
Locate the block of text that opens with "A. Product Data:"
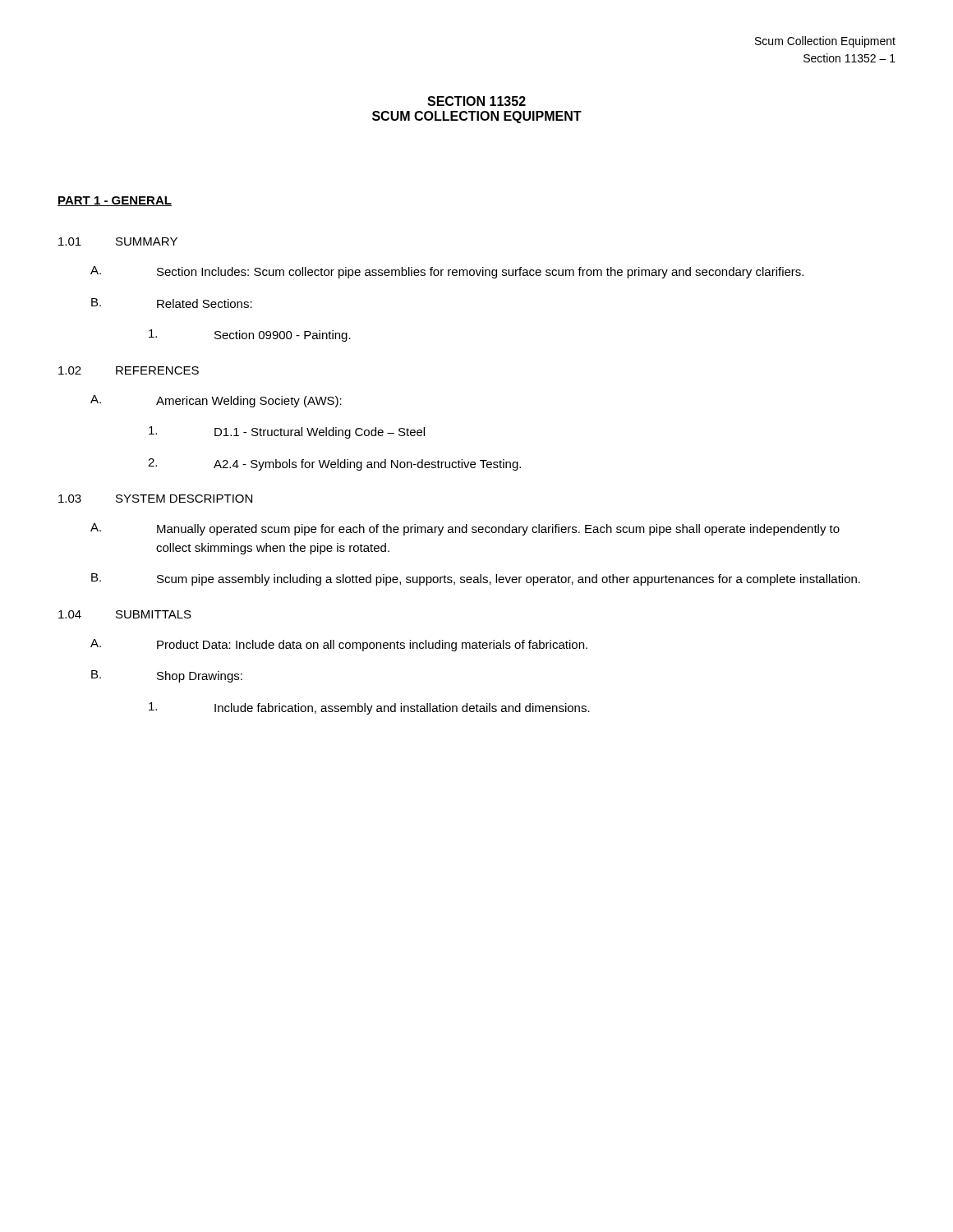coord(323,645)
